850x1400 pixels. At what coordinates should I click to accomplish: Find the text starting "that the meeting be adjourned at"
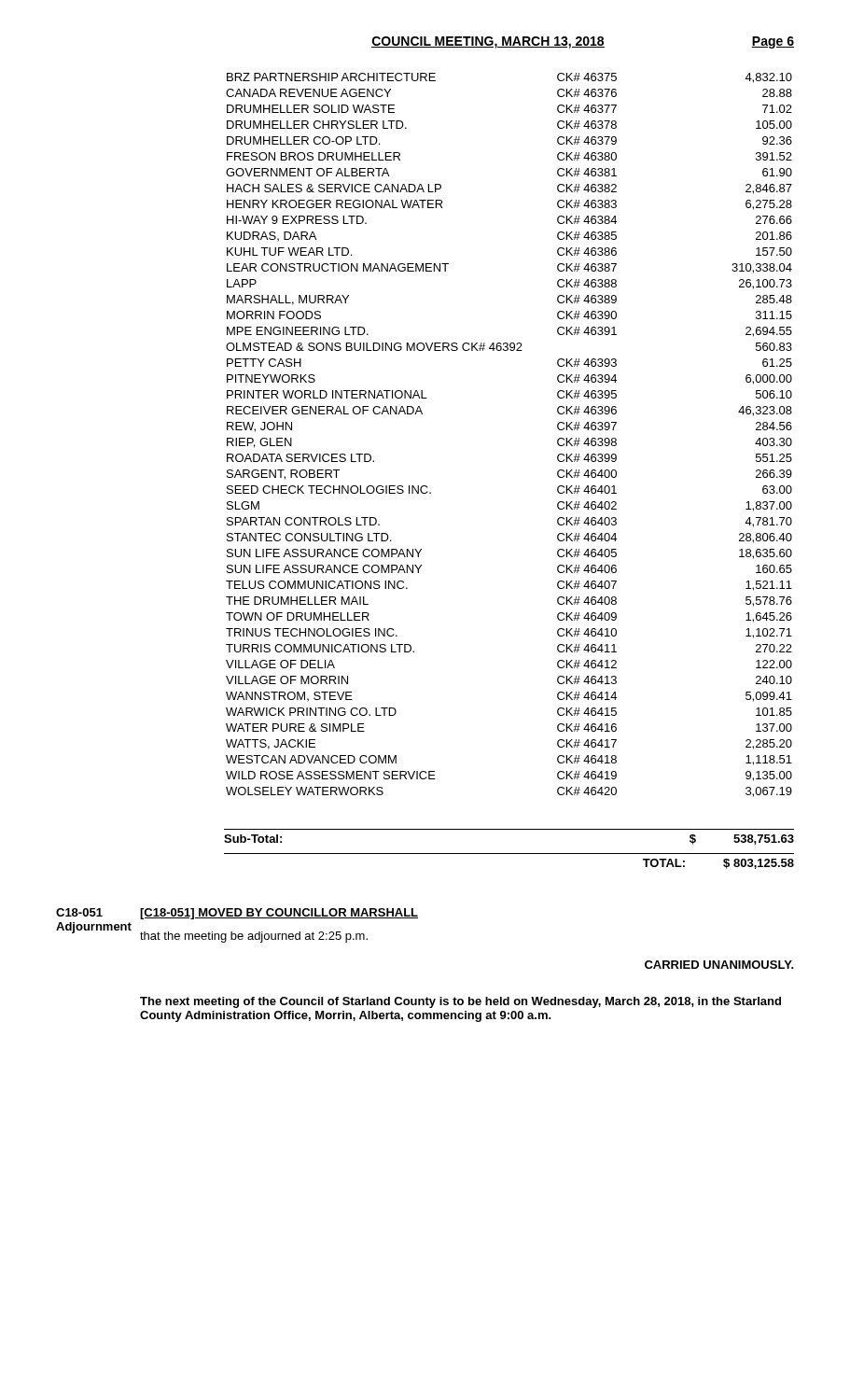pos(254,936)
